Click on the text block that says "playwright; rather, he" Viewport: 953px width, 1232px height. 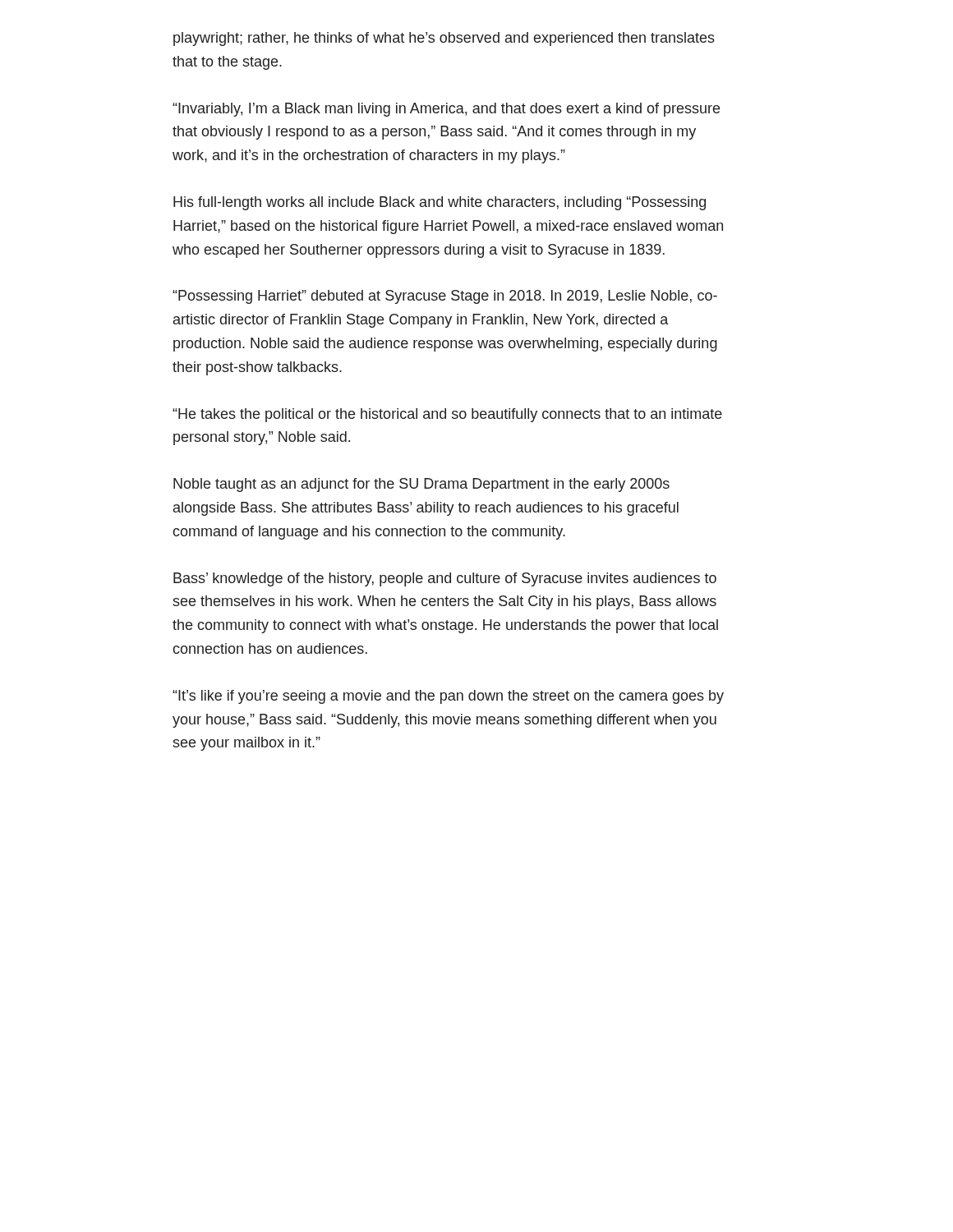444,50
